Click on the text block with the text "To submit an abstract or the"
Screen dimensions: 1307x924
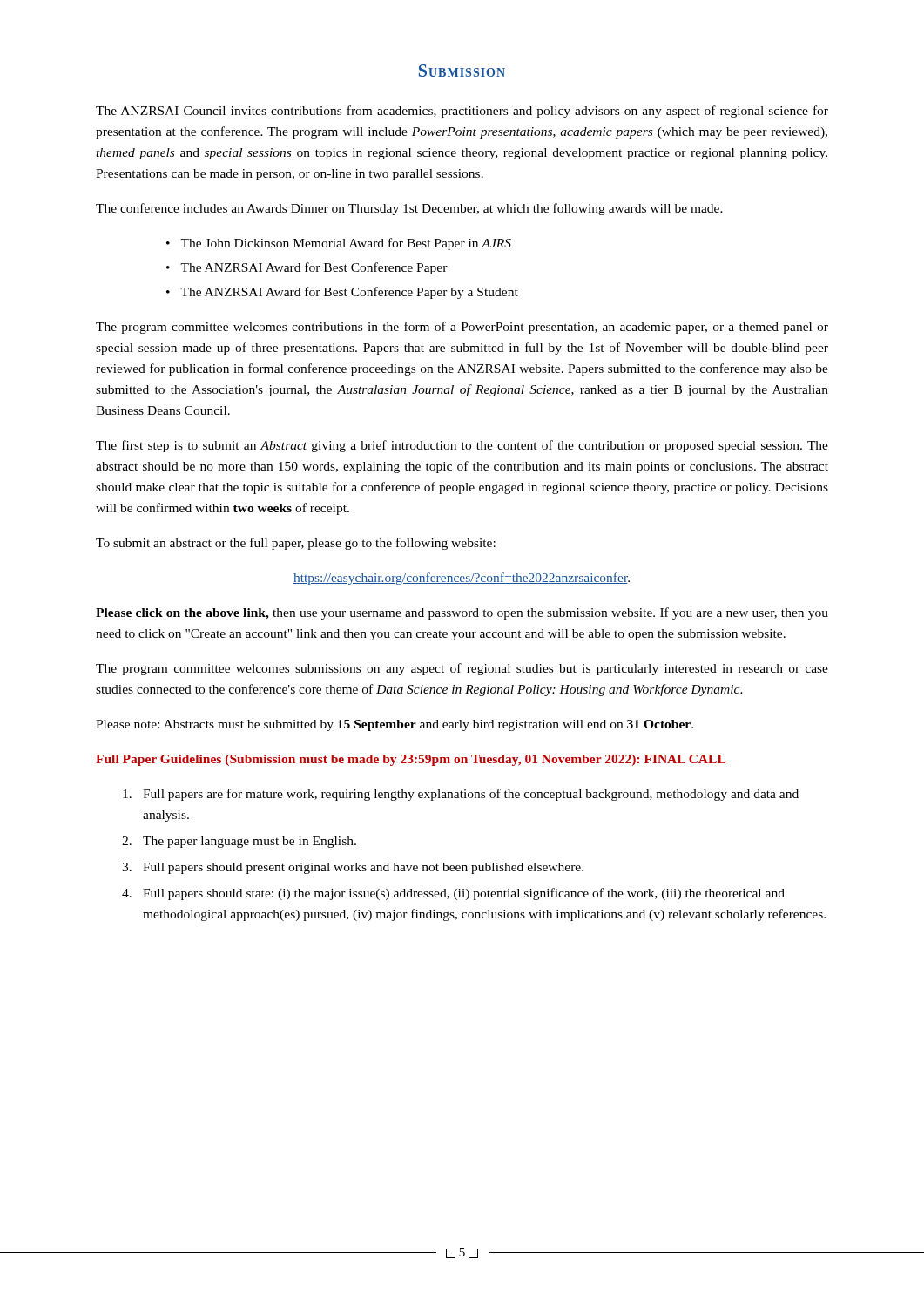click(x=296, y=543)
